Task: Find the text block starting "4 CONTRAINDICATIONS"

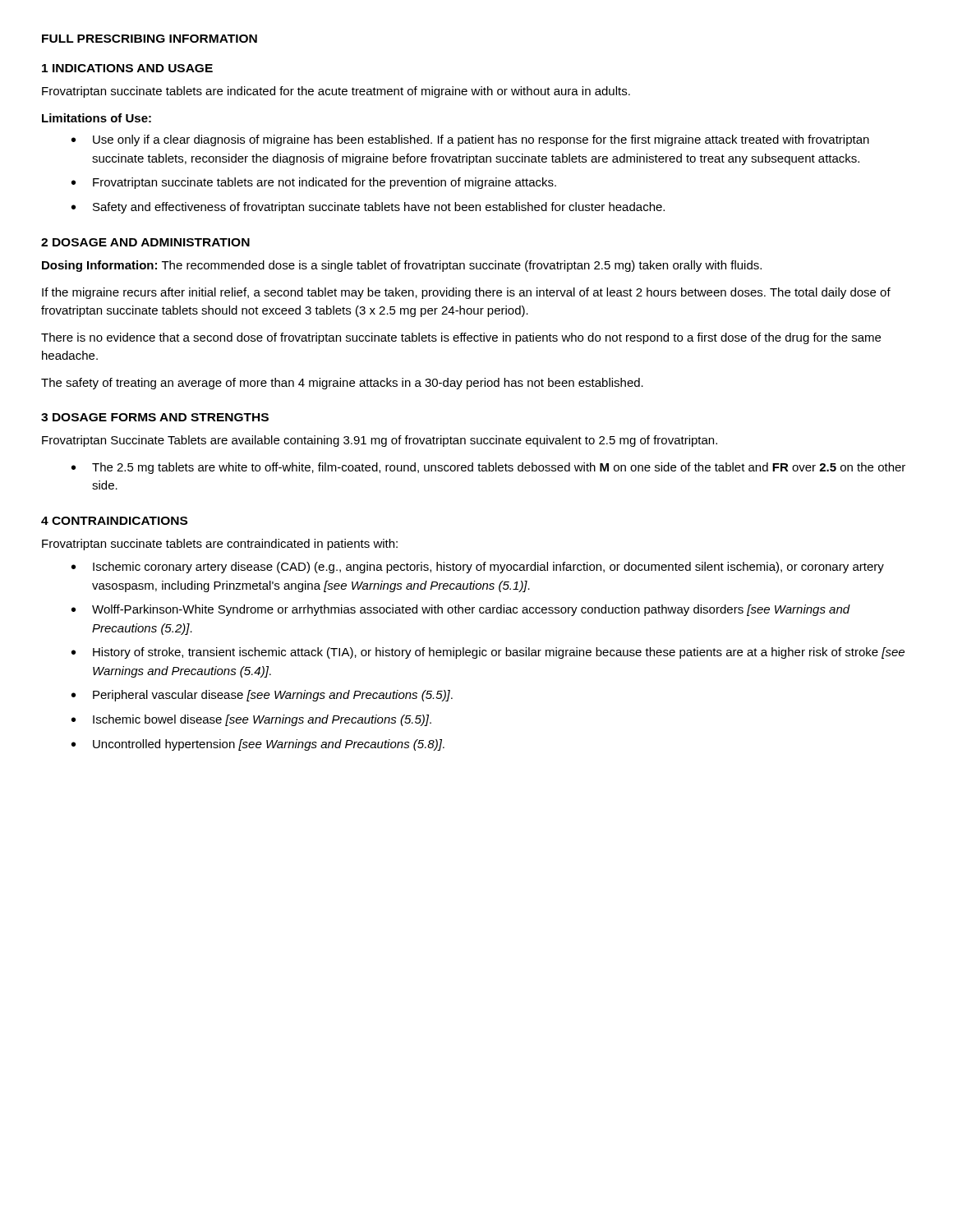Action: click(115, 520)
